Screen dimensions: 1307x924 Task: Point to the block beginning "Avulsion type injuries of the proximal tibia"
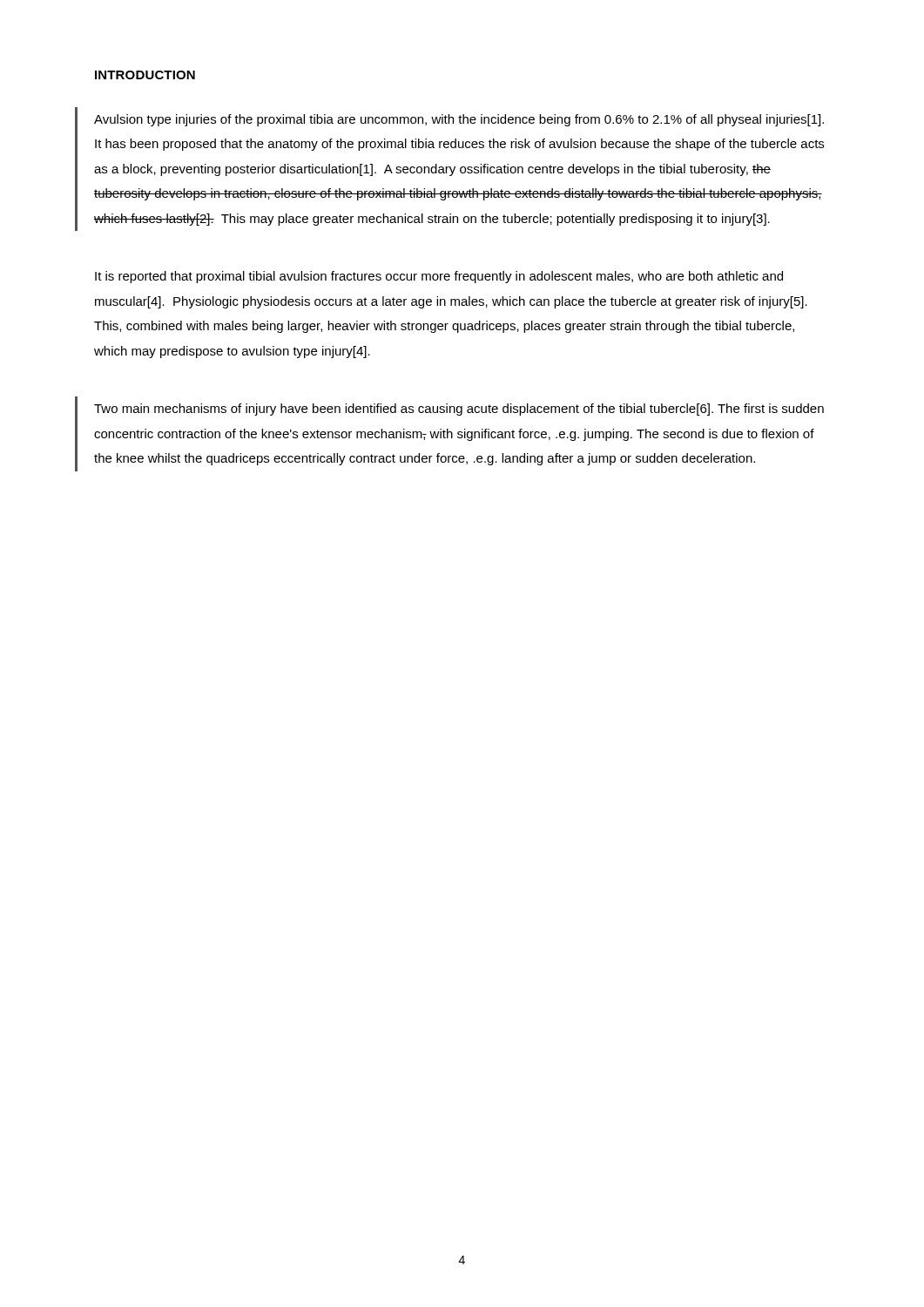461,168
